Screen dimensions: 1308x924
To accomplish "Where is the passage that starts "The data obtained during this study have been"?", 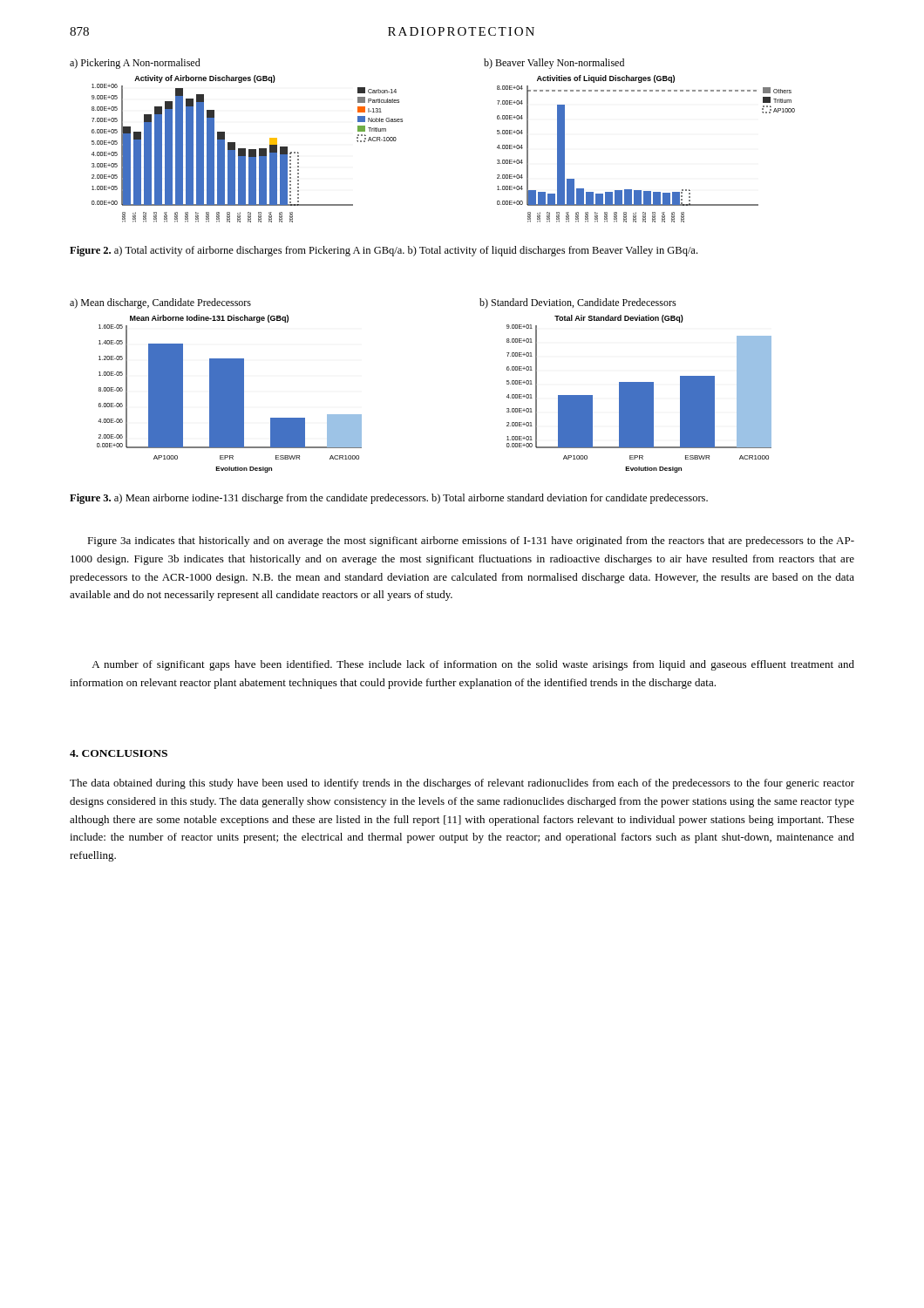I will (462, 819).
